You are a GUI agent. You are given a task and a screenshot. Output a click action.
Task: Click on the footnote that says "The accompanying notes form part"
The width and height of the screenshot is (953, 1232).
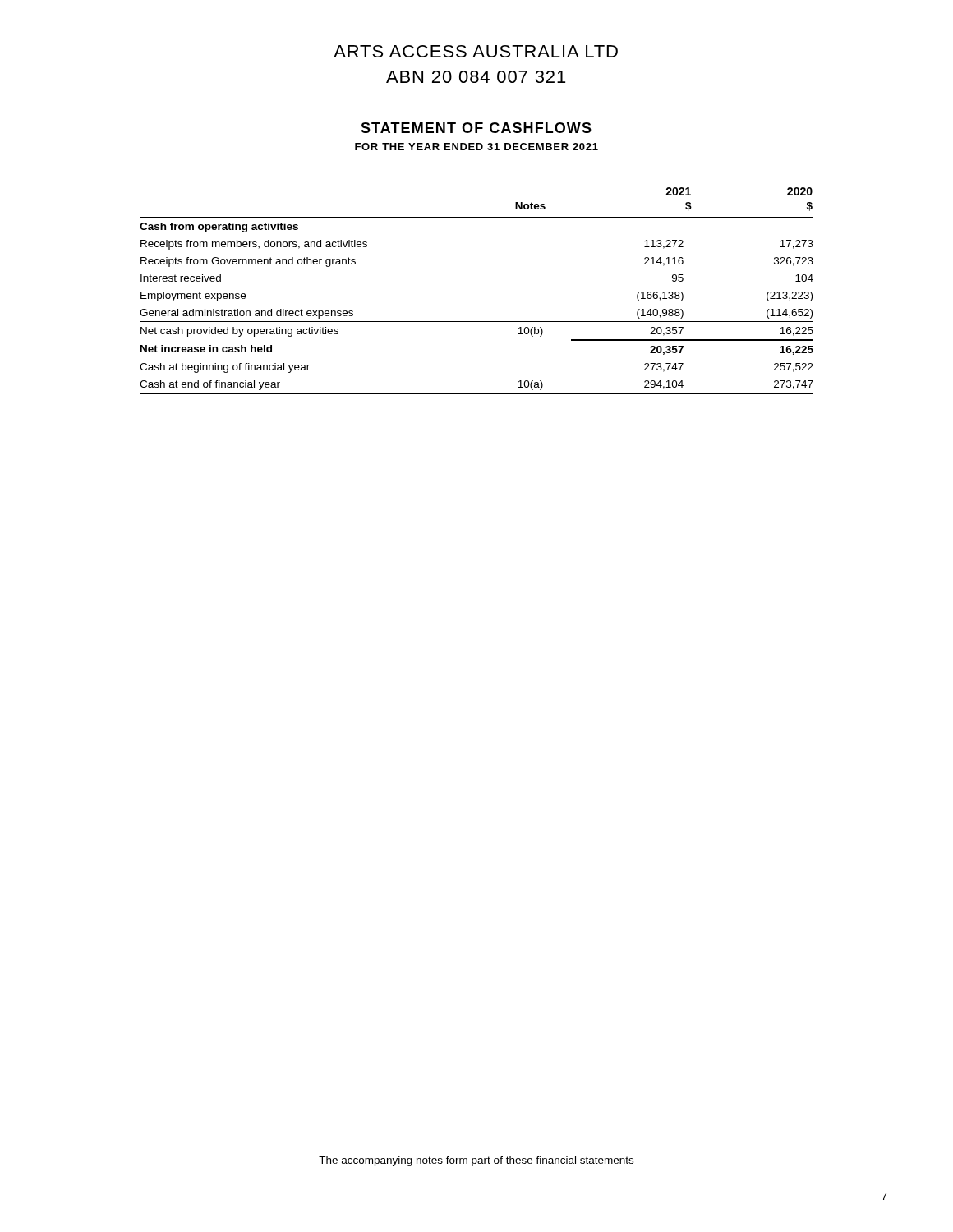(476, 1160)
